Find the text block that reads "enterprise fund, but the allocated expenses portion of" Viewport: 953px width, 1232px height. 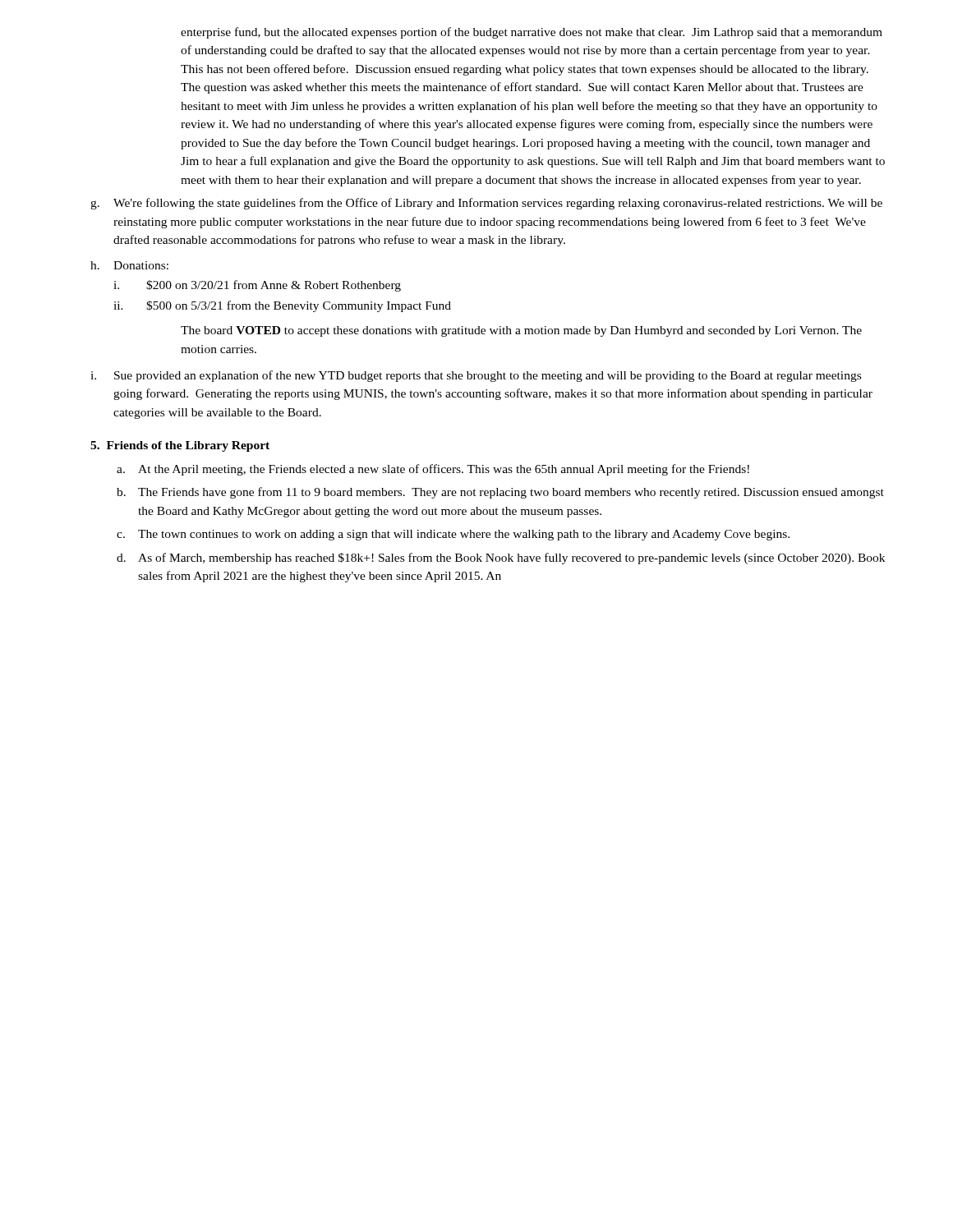click(x=533, y=105)
